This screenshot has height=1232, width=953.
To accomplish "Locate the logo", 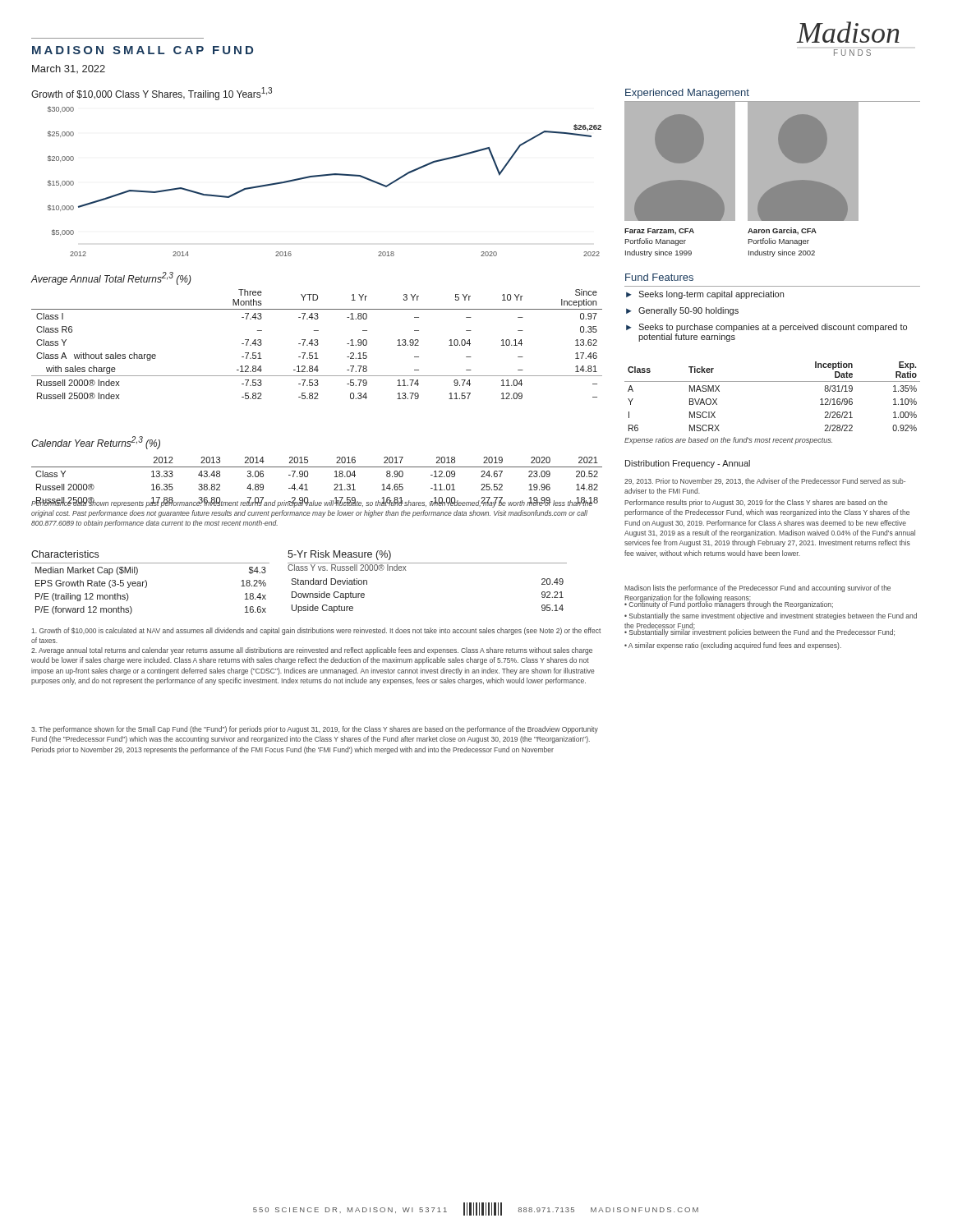I will click(856, 35).
